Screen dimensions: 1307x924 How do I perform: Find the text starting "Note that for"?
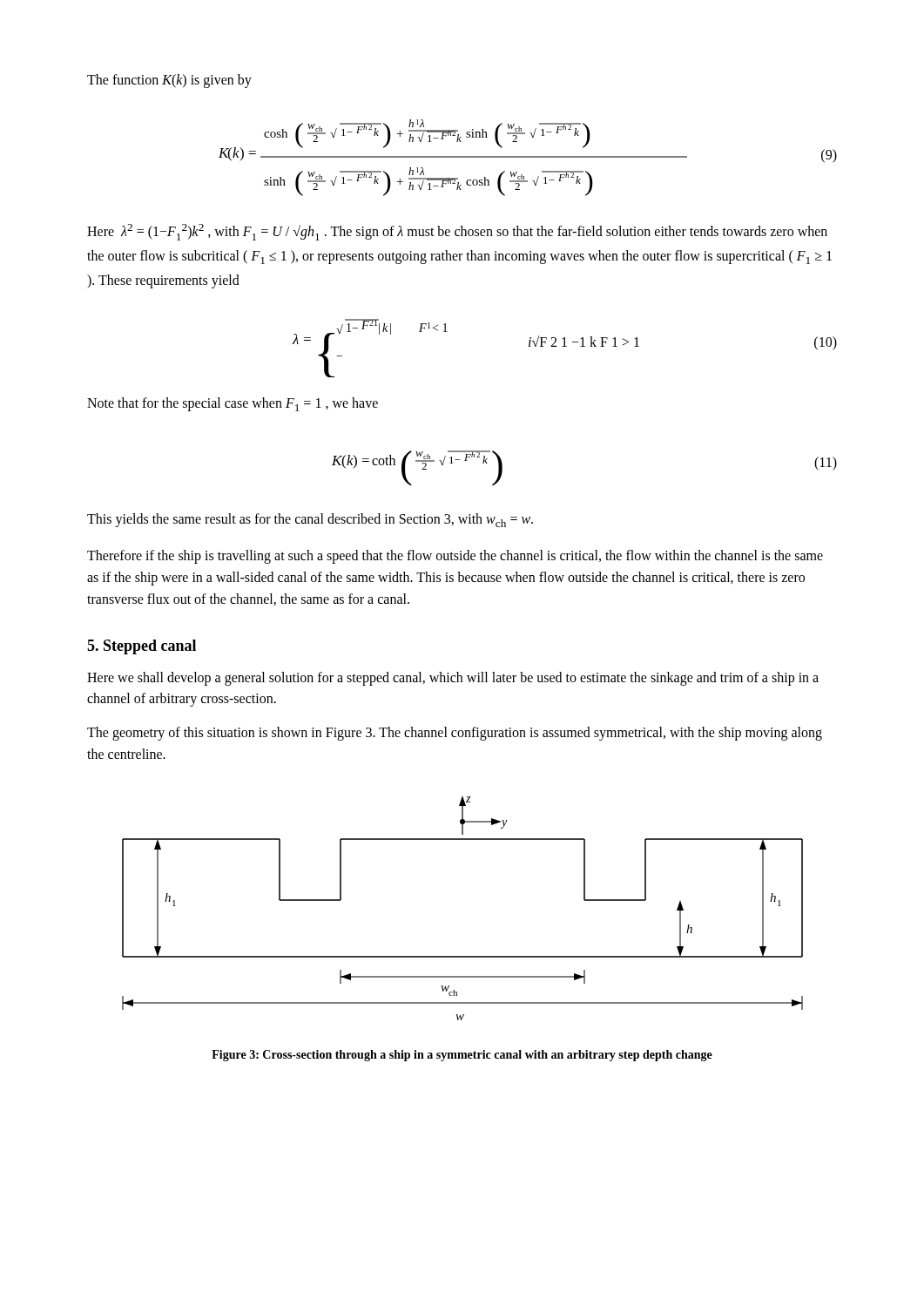coord(233,404)
